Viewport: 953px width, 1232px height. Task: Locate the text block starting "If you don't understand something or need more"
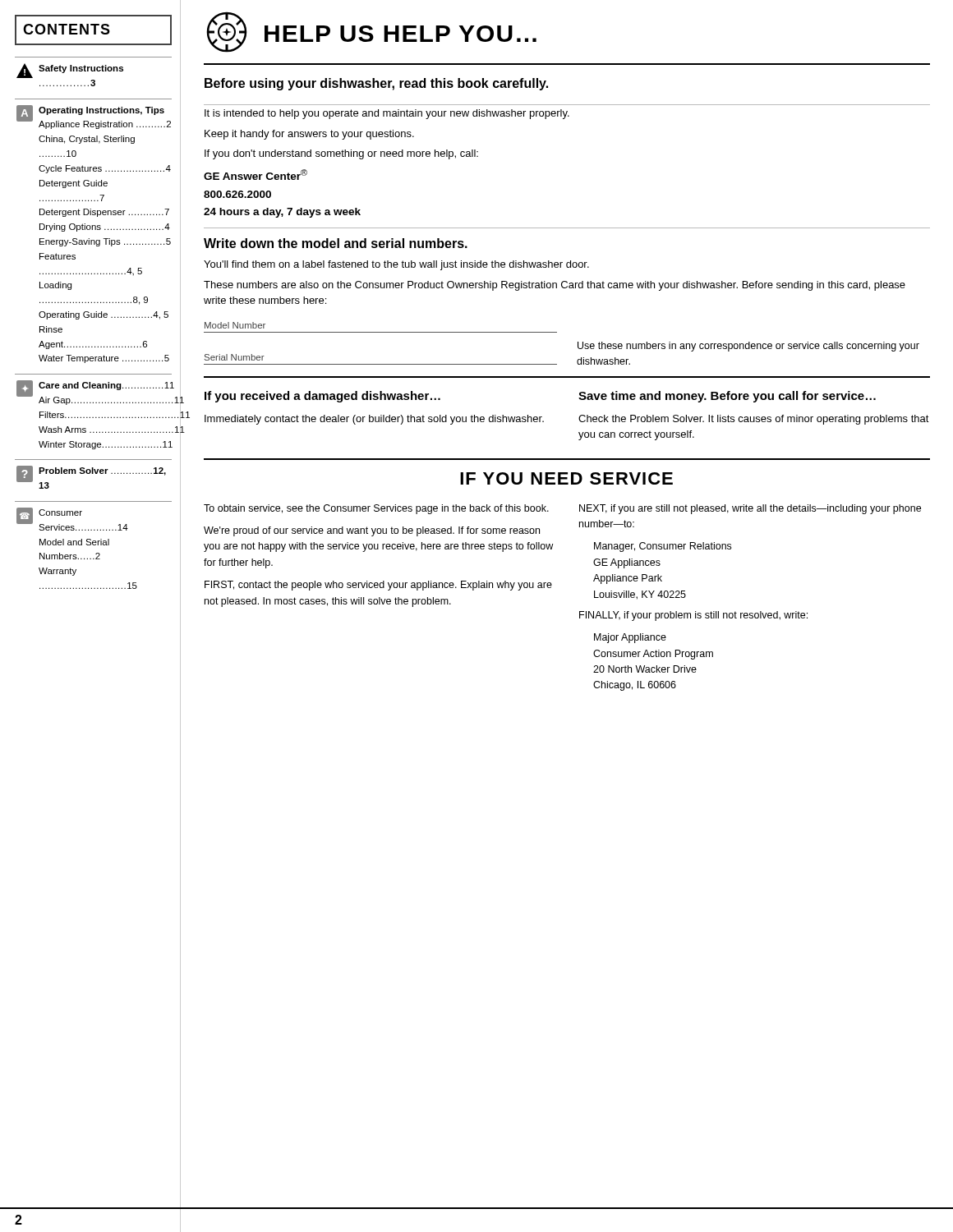[x=341, y=153]
